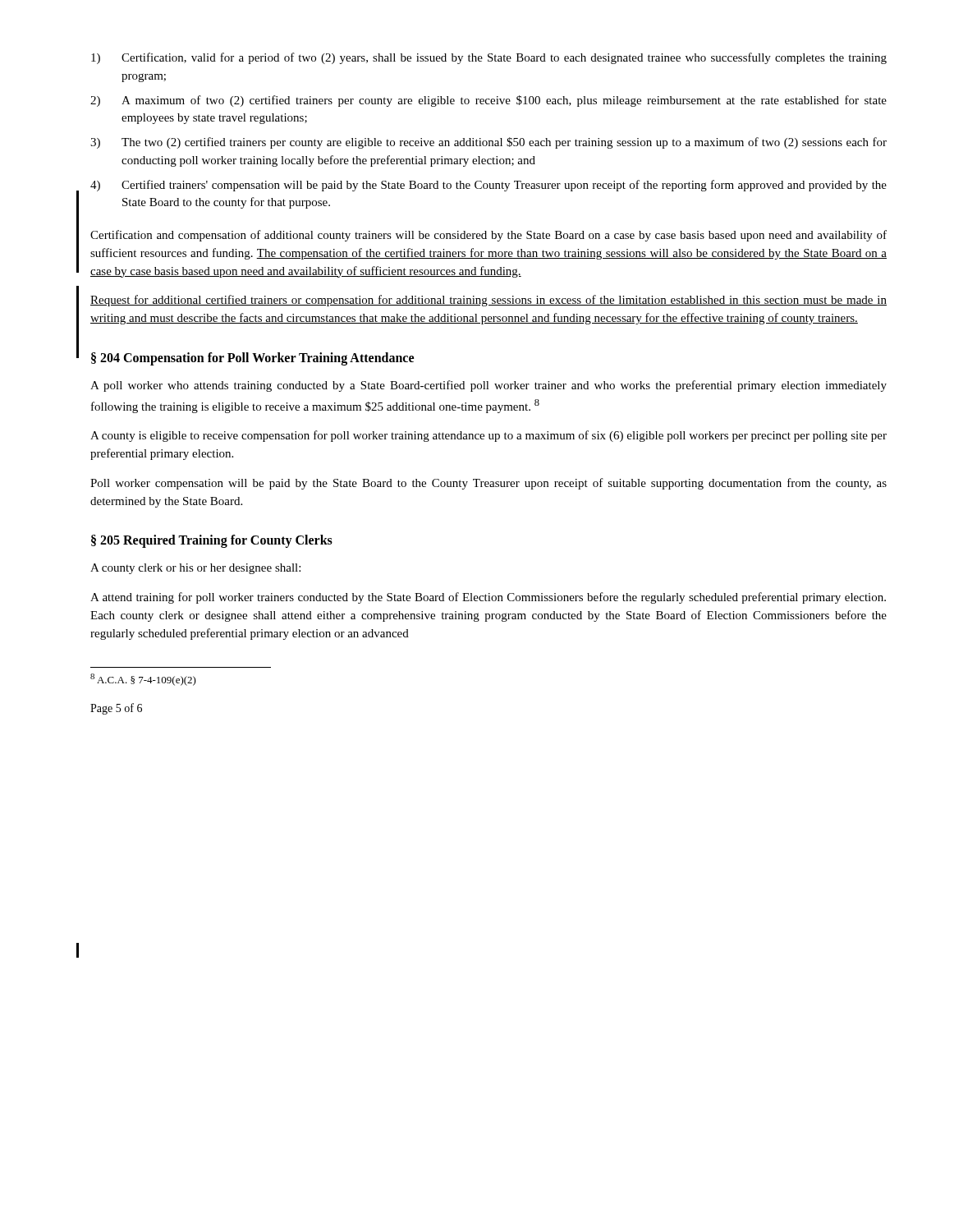Screen dimensions: 1232x954
Task: Navigate to the element starting "A county clerk or"
Action: [x=196, y=568]
